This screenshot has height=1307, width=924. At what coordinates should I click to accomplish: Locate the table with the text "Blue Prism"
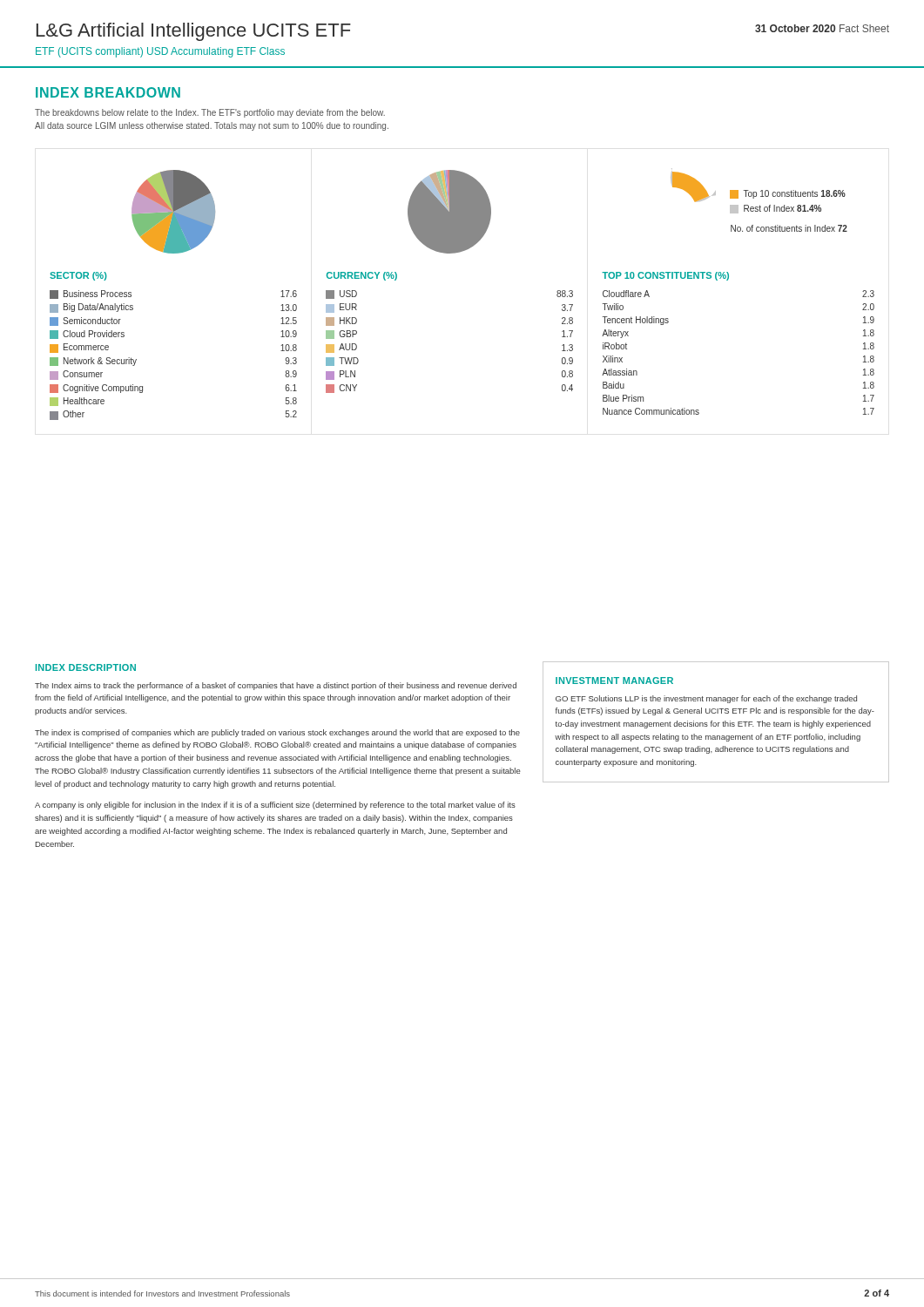click(x=738, y=353)
